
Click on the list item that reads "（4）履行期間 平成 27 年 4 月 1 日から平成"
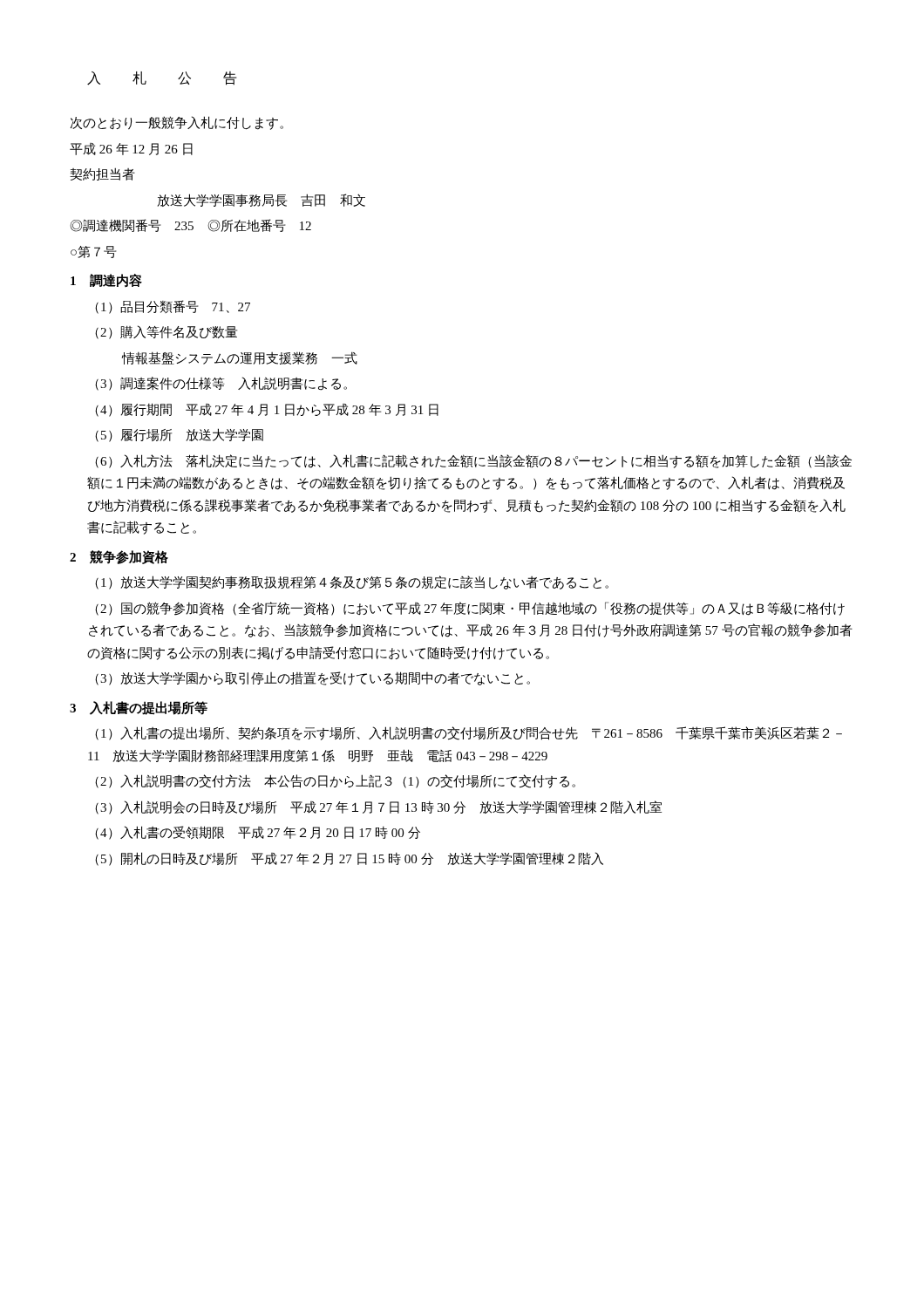264,409
